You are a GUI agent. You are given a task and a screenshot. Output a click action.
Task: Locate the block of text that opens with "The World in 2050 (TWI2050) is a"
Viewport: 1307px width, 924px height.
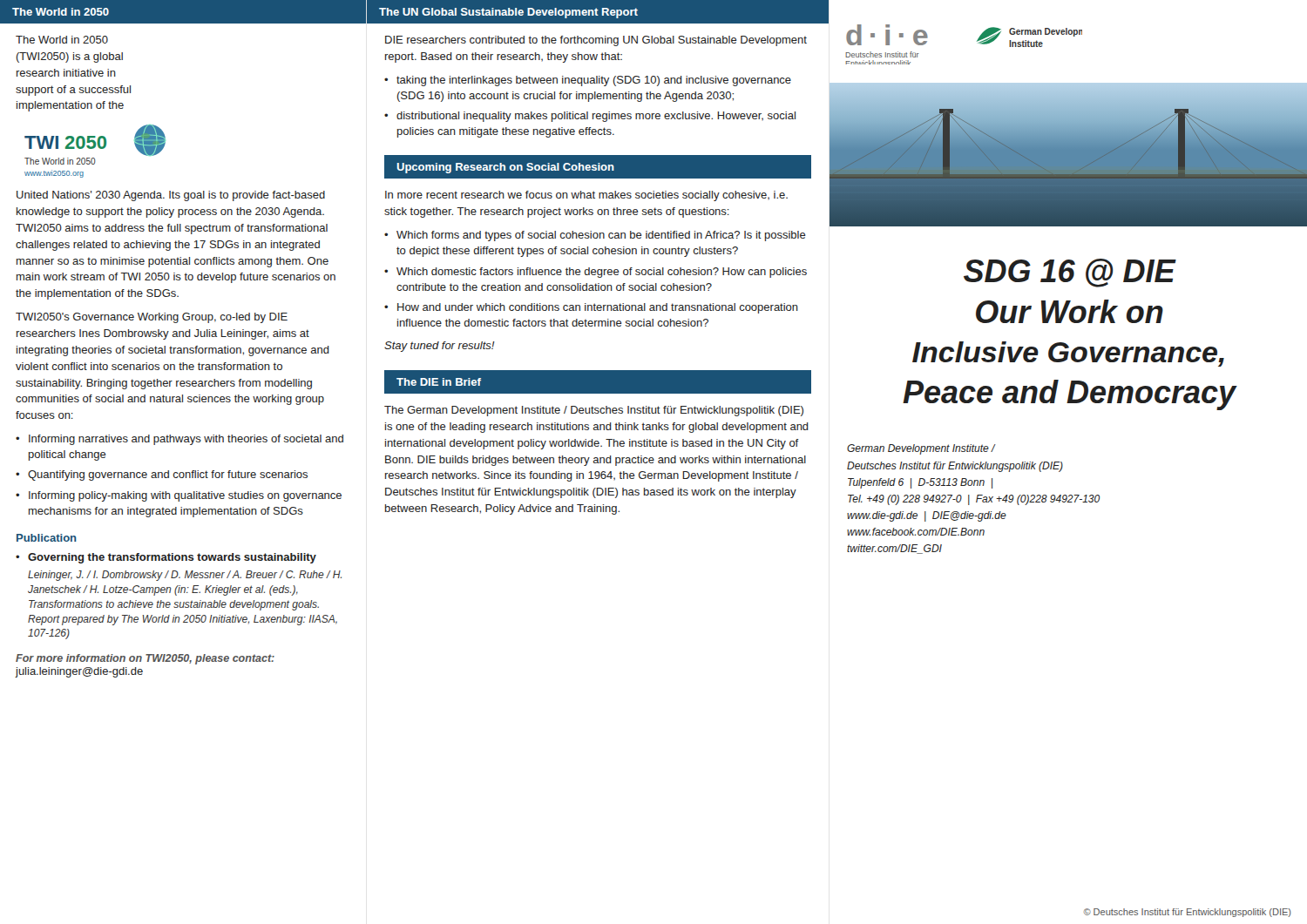coord(74,72)
